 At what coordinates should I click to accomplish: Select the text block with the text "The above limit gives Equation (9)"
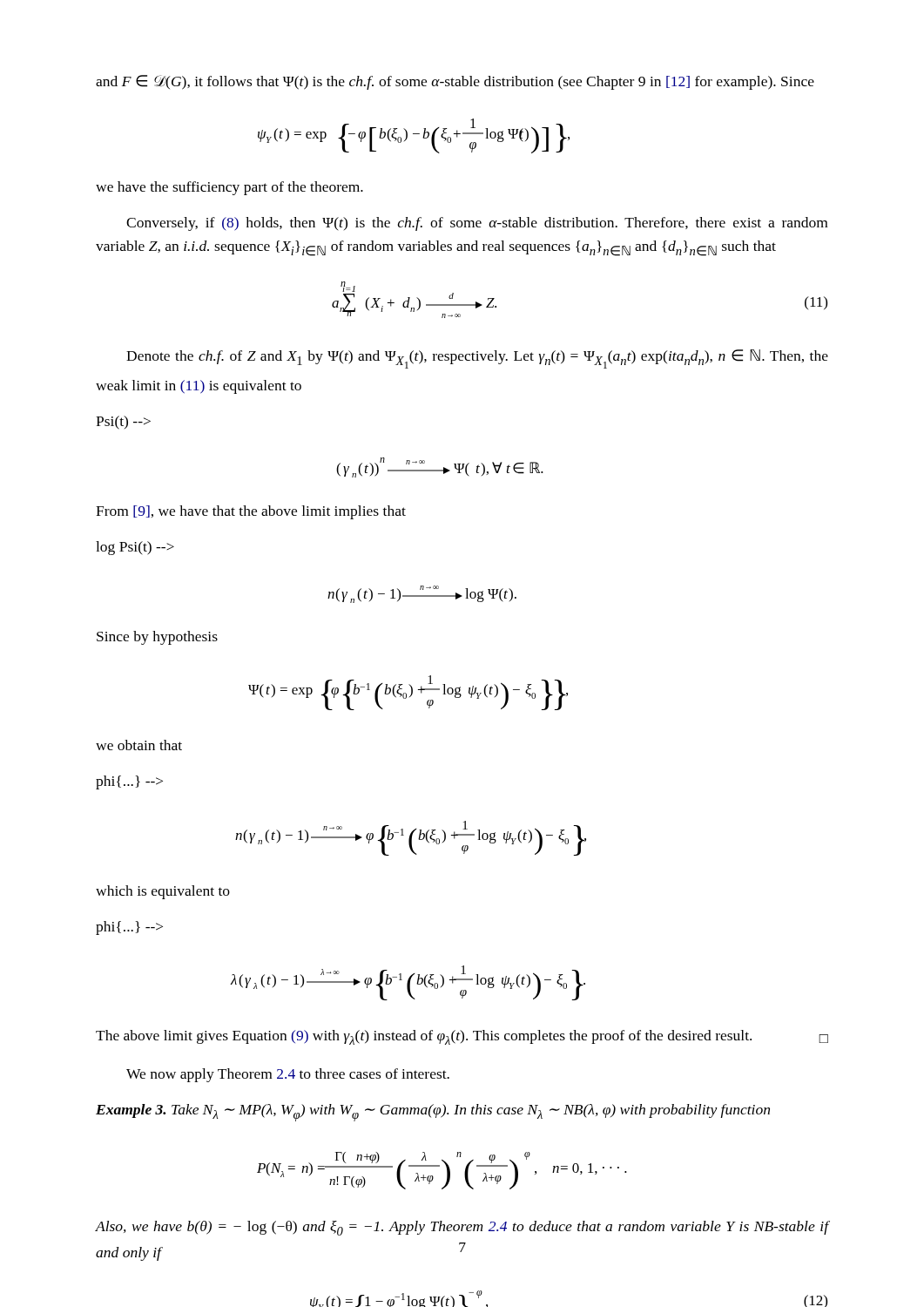pos(462,1038)
